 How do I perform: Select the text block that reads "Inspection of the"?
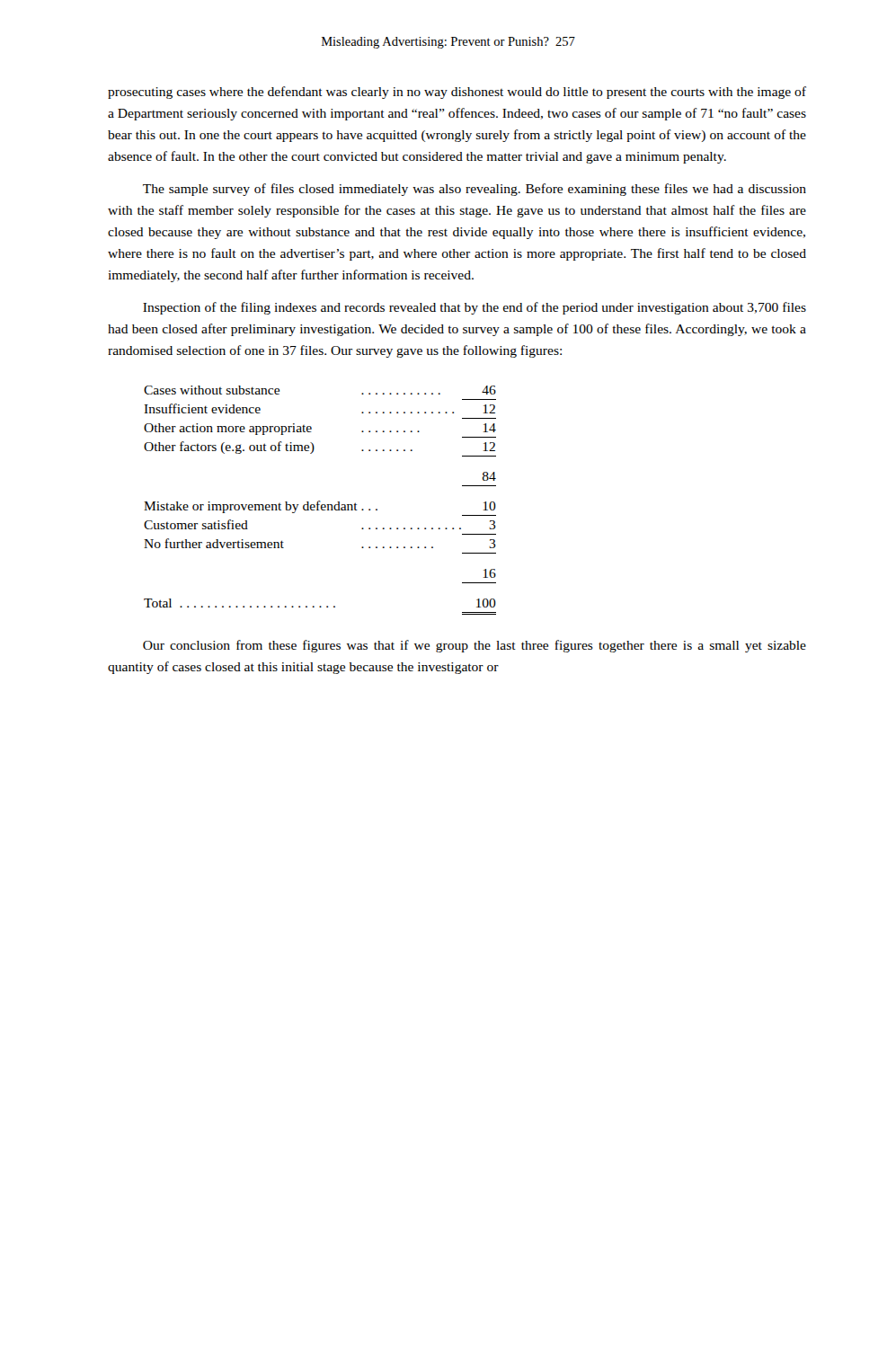(x=457, y=329)
